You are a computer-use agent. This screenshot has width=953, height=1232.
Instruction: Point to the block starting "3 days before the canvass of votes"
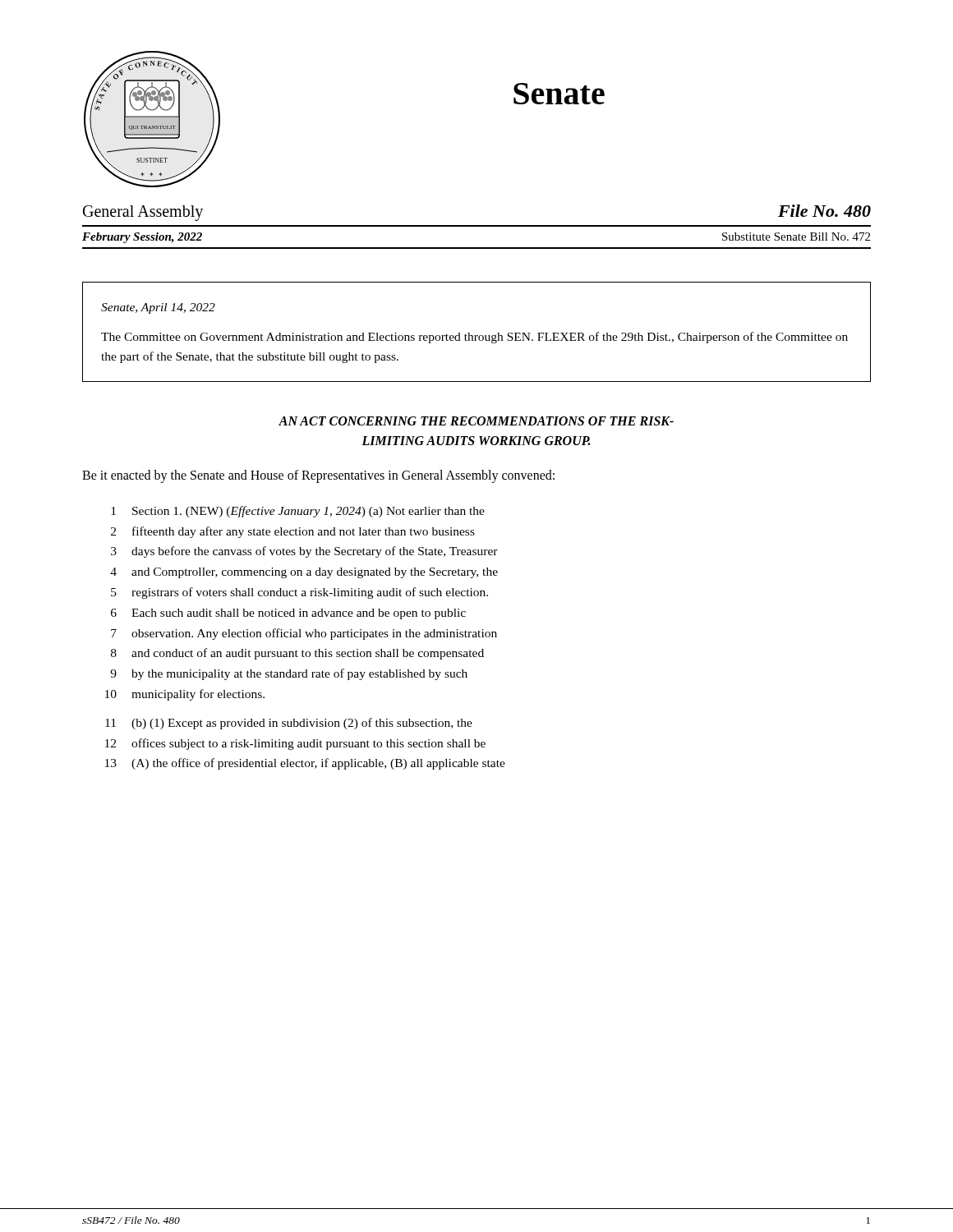tap(476, 552)
